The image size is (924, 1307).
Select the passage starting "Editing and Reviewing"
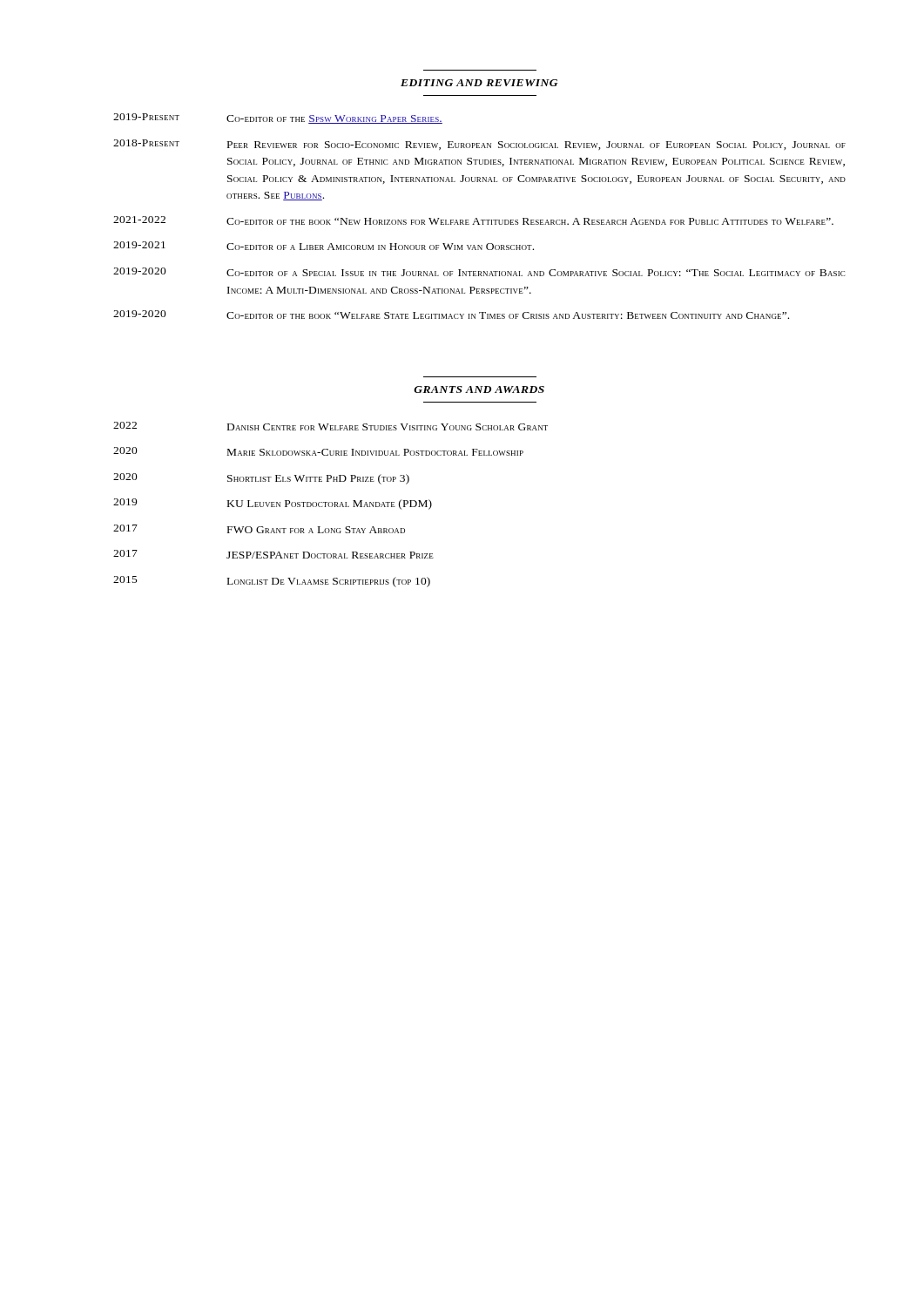click(479, 83)
